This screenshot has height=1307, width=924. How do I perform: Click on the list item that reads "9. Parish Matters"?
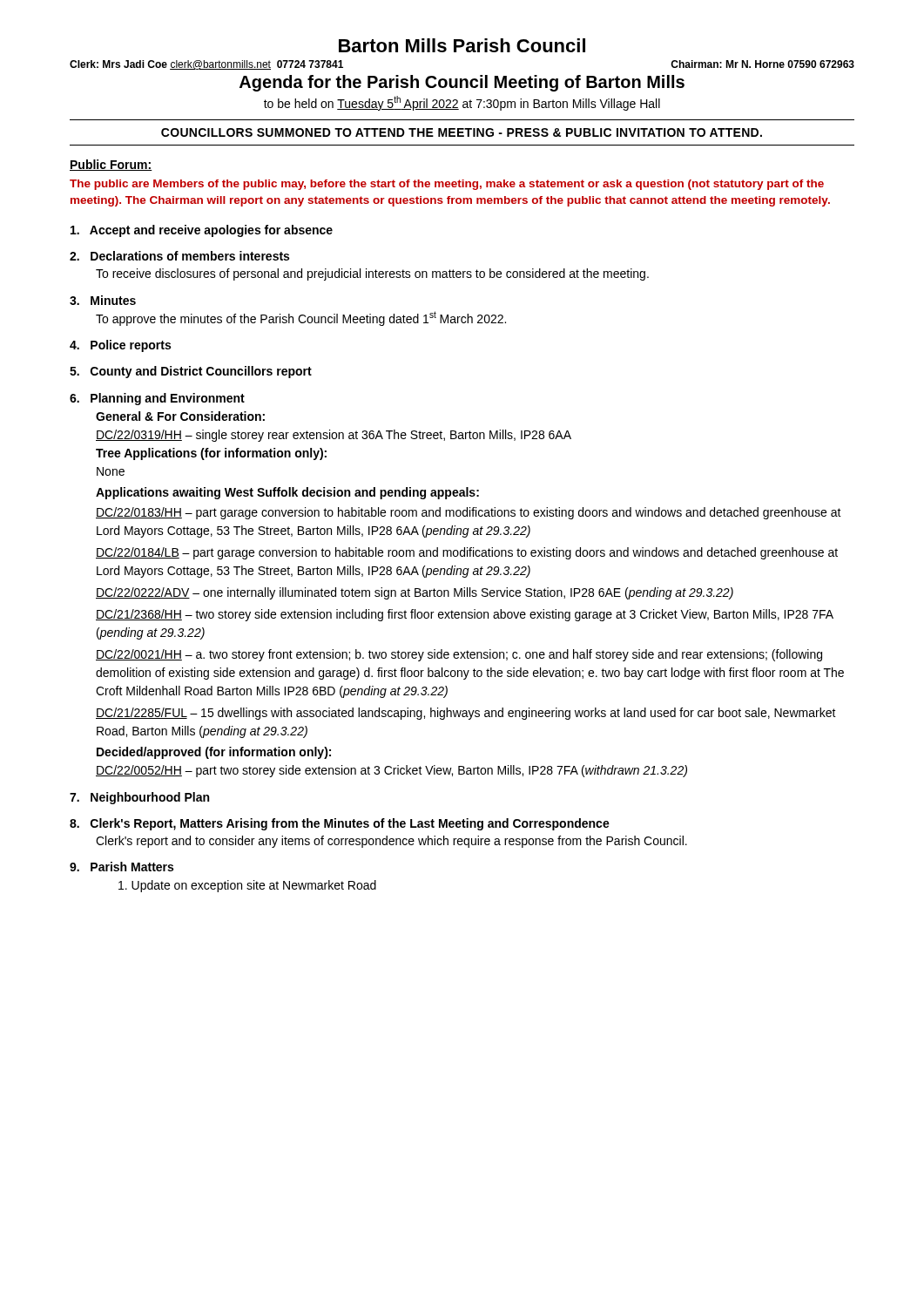pos(121,867)
